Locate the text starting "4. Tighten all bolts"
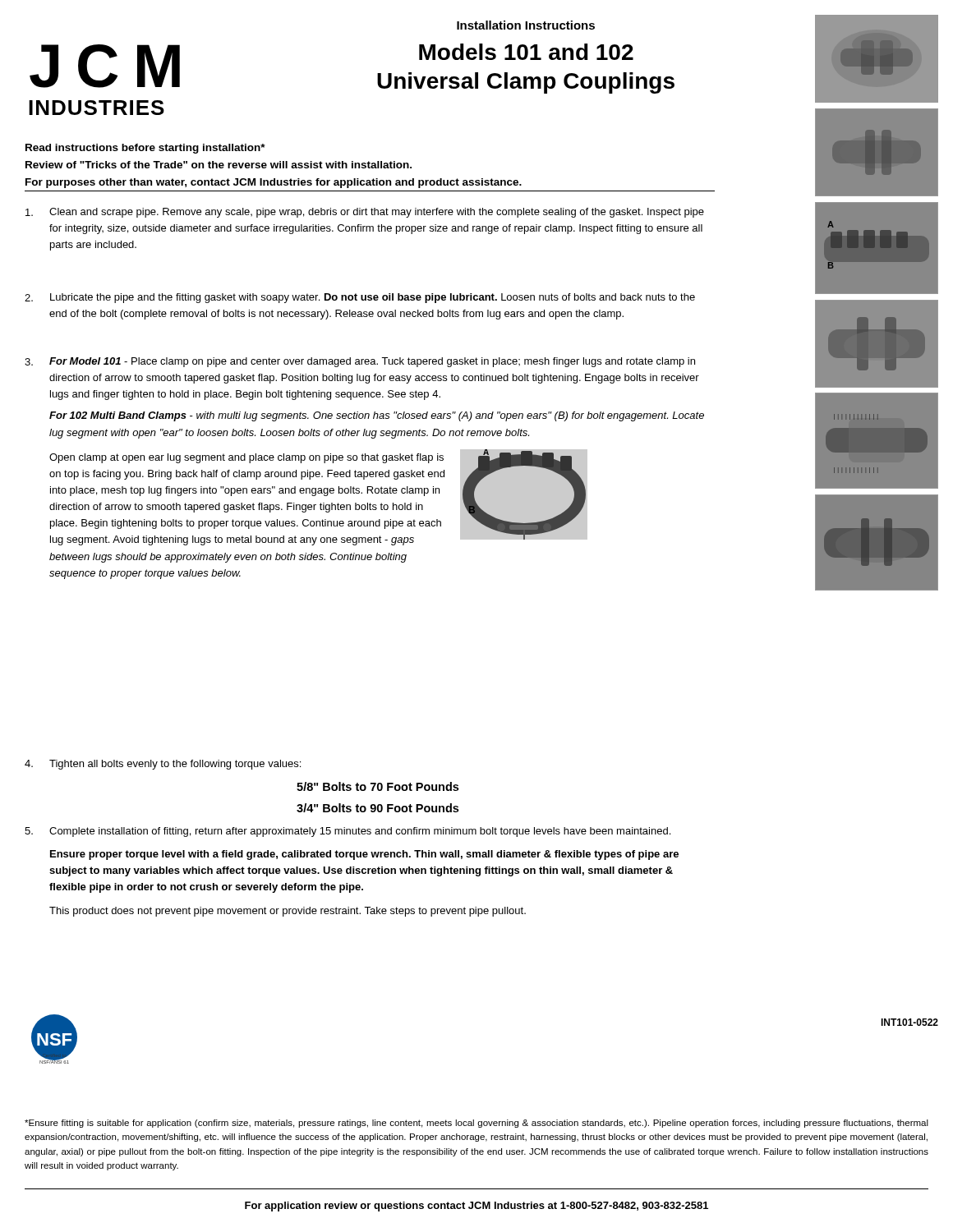953x1232 pixels. 366,788
